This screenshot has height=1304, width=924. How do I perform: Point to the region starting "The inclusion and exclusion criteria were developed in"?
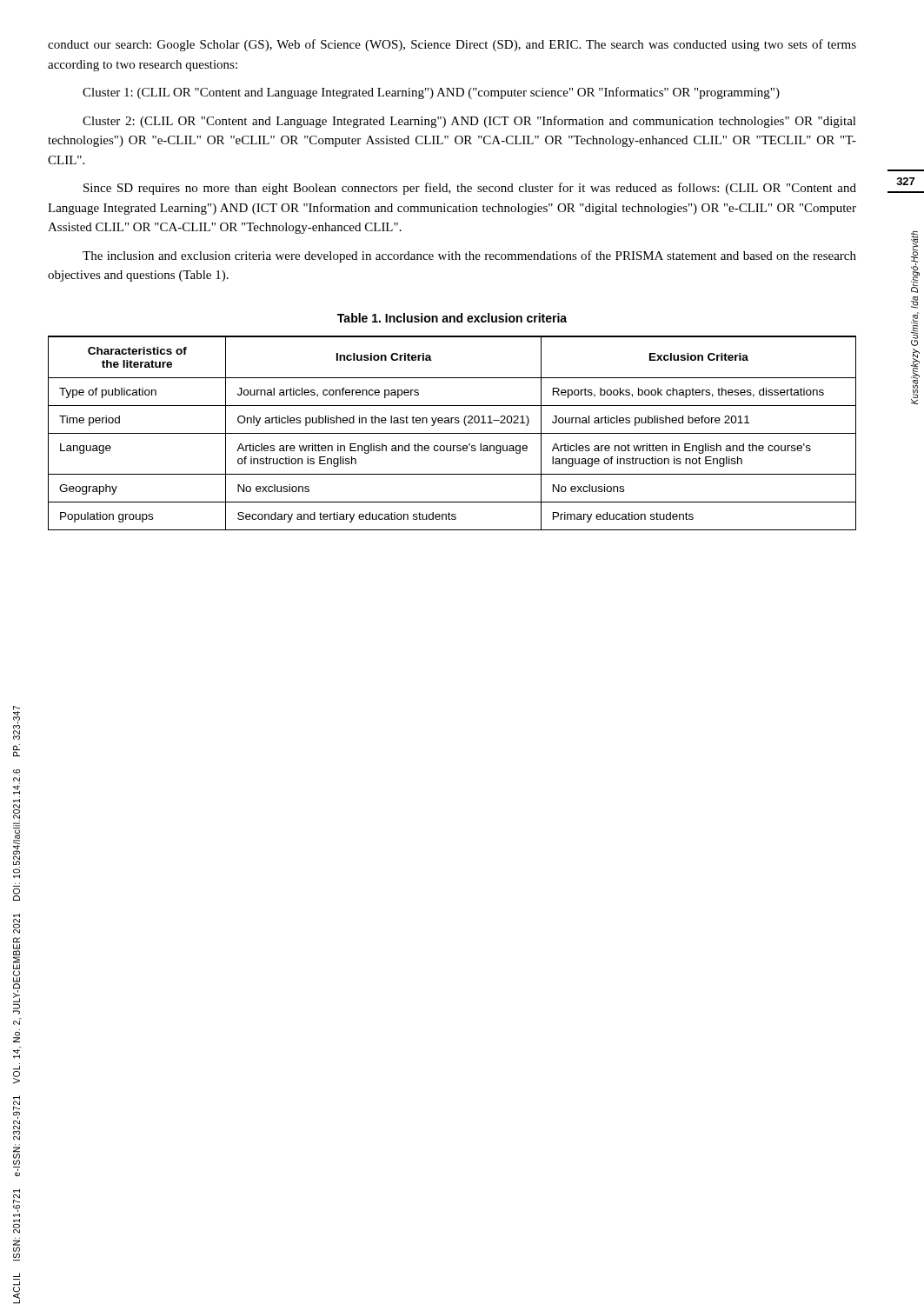452,265
